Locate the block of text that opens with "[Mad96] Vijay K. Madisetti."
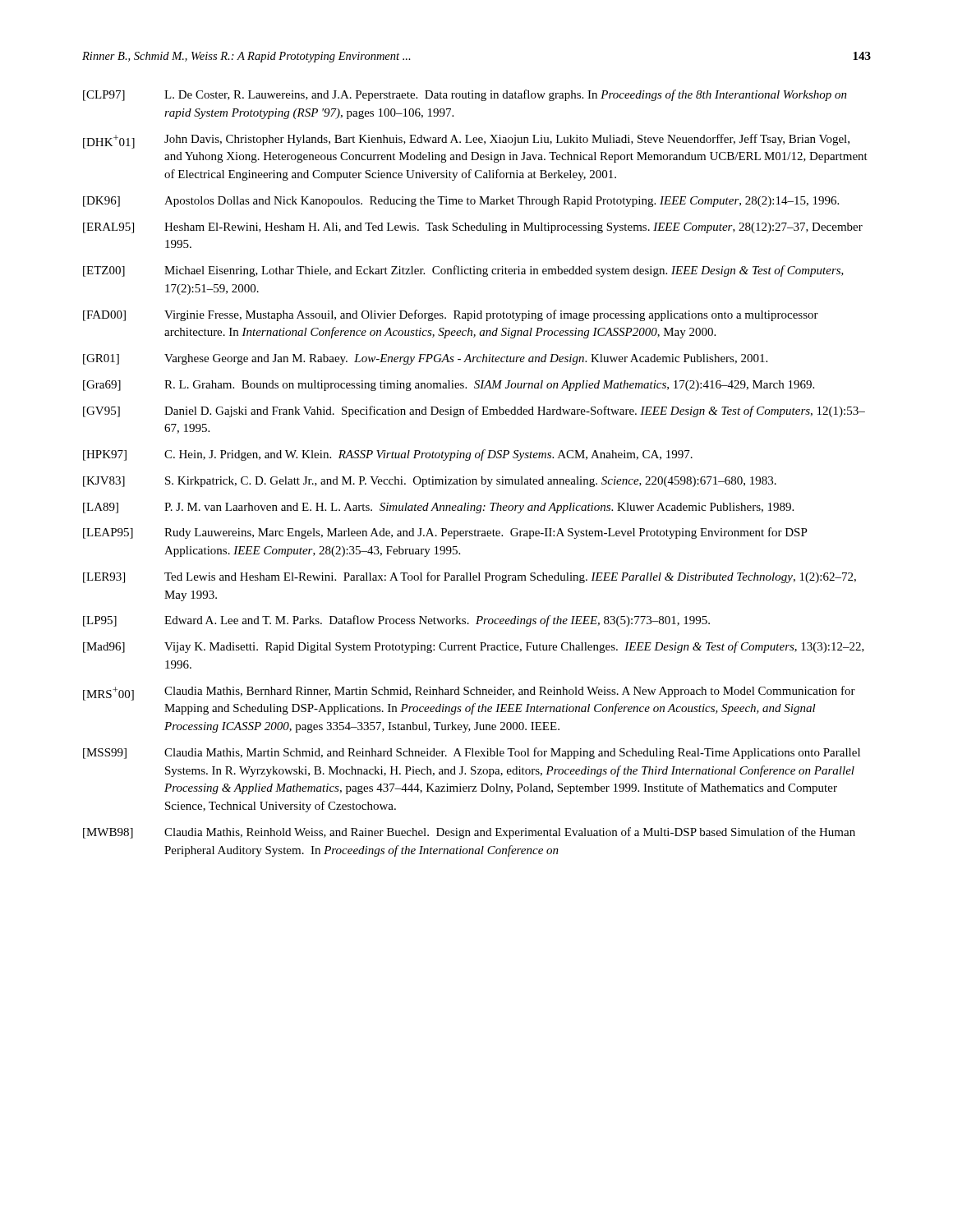The width and height of the screenshot is (953, 1232). tap(476, 656)
